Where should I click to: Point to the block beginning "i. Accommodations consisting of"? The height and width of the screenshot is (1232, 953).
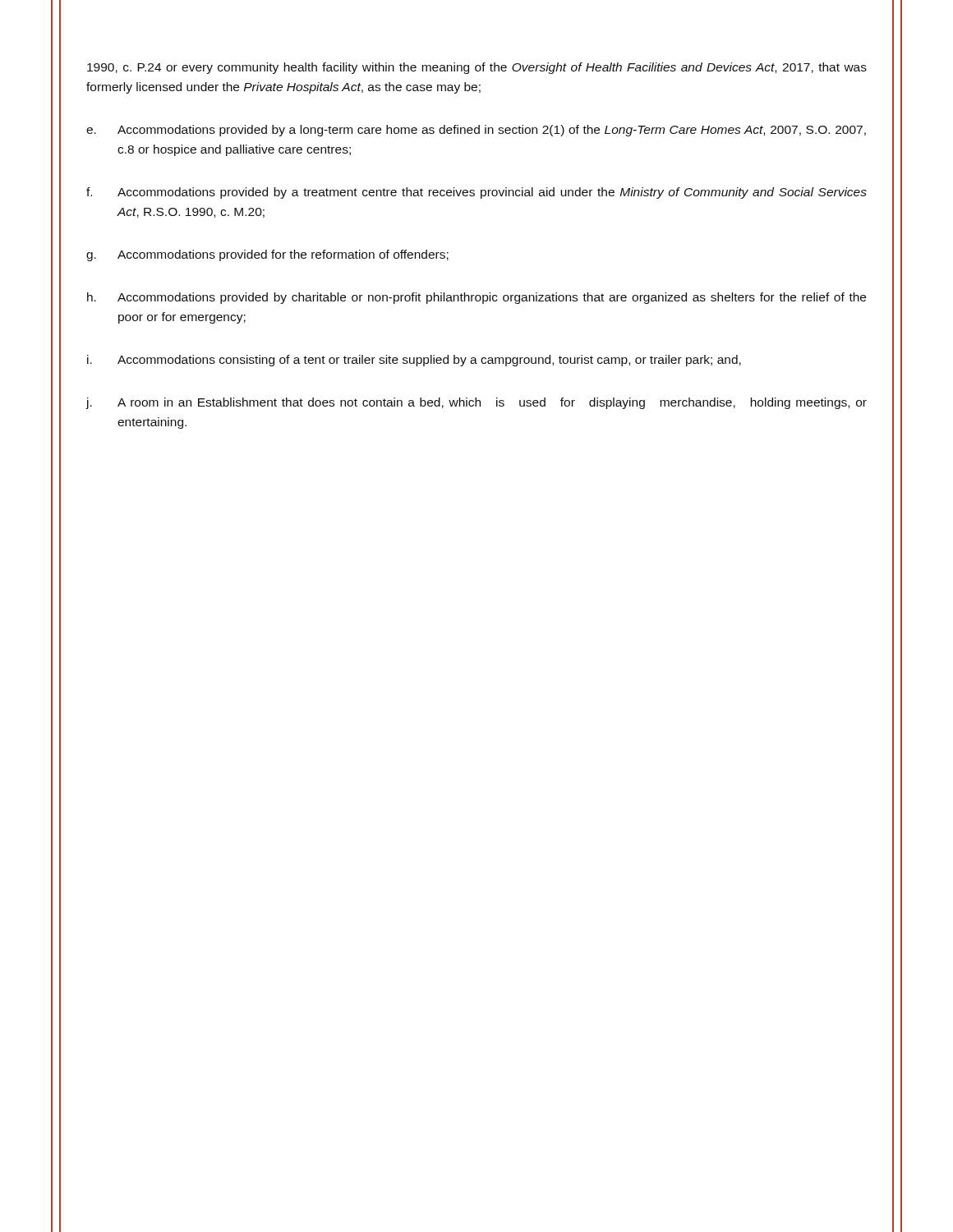[x=476, y=360]
